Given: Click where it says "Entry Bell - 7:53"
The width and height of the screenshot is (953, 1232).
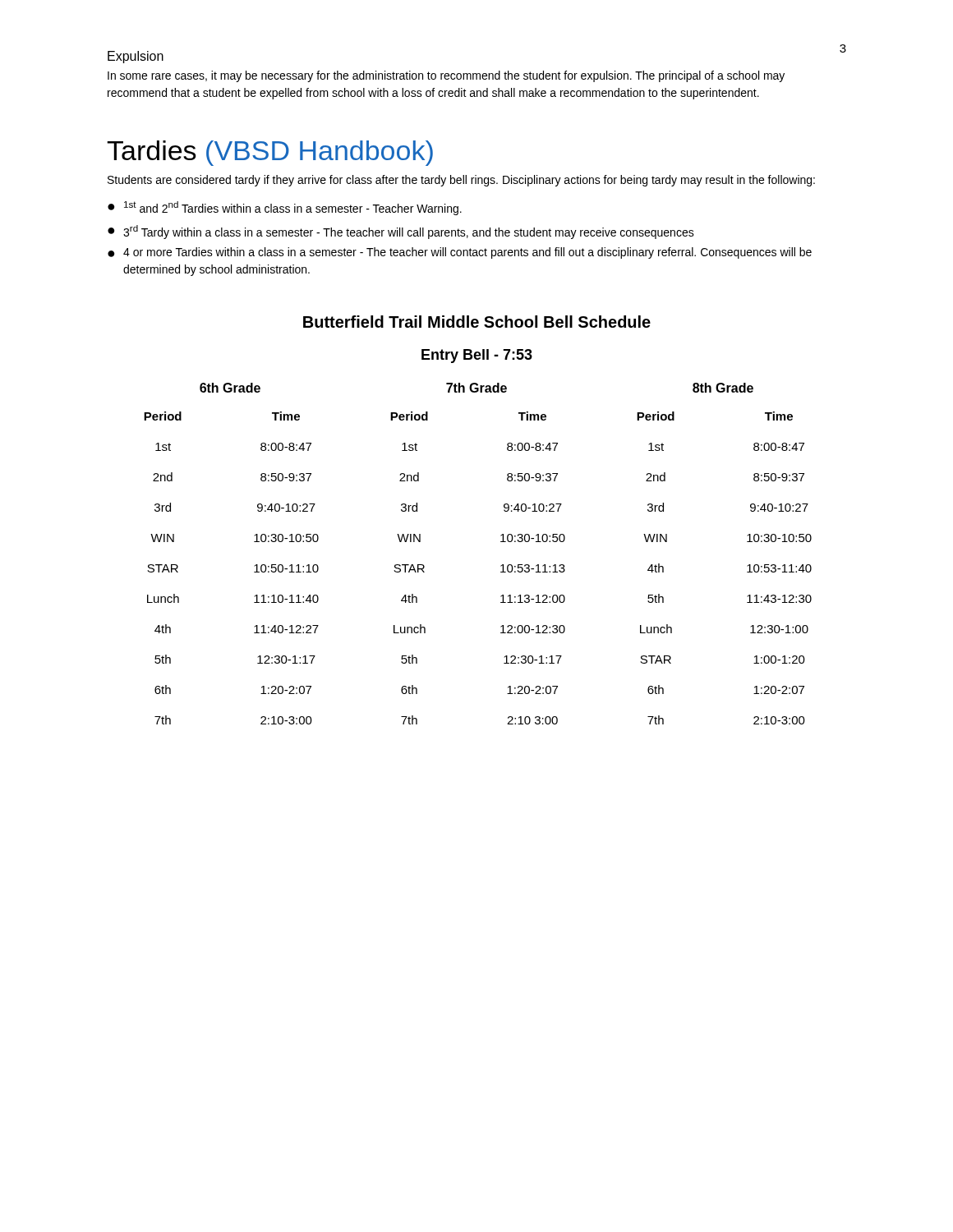Looking at the screenshot, I should (476, 355).
